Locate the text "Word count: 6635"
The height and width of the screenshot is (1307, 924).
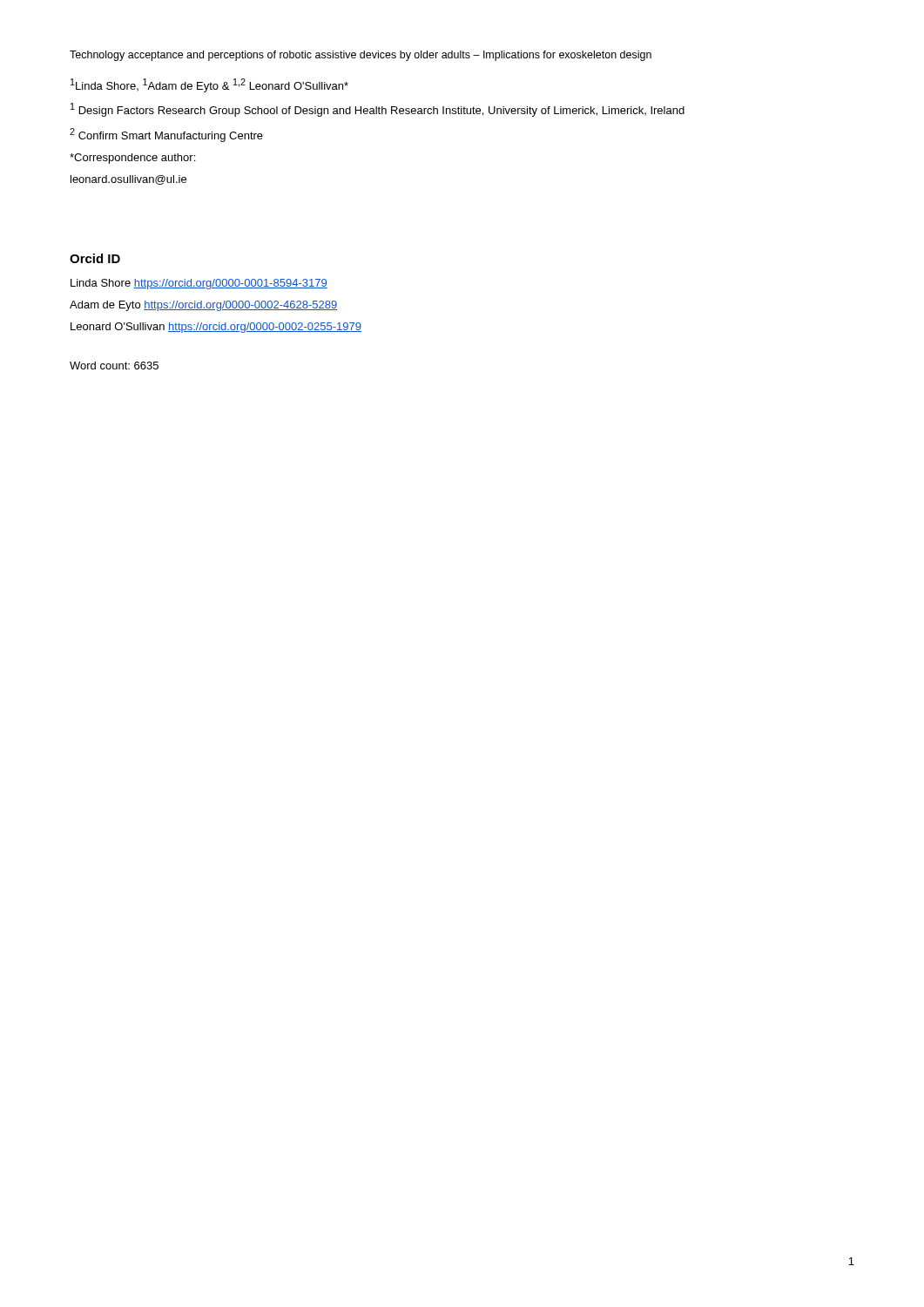point(114,366)
